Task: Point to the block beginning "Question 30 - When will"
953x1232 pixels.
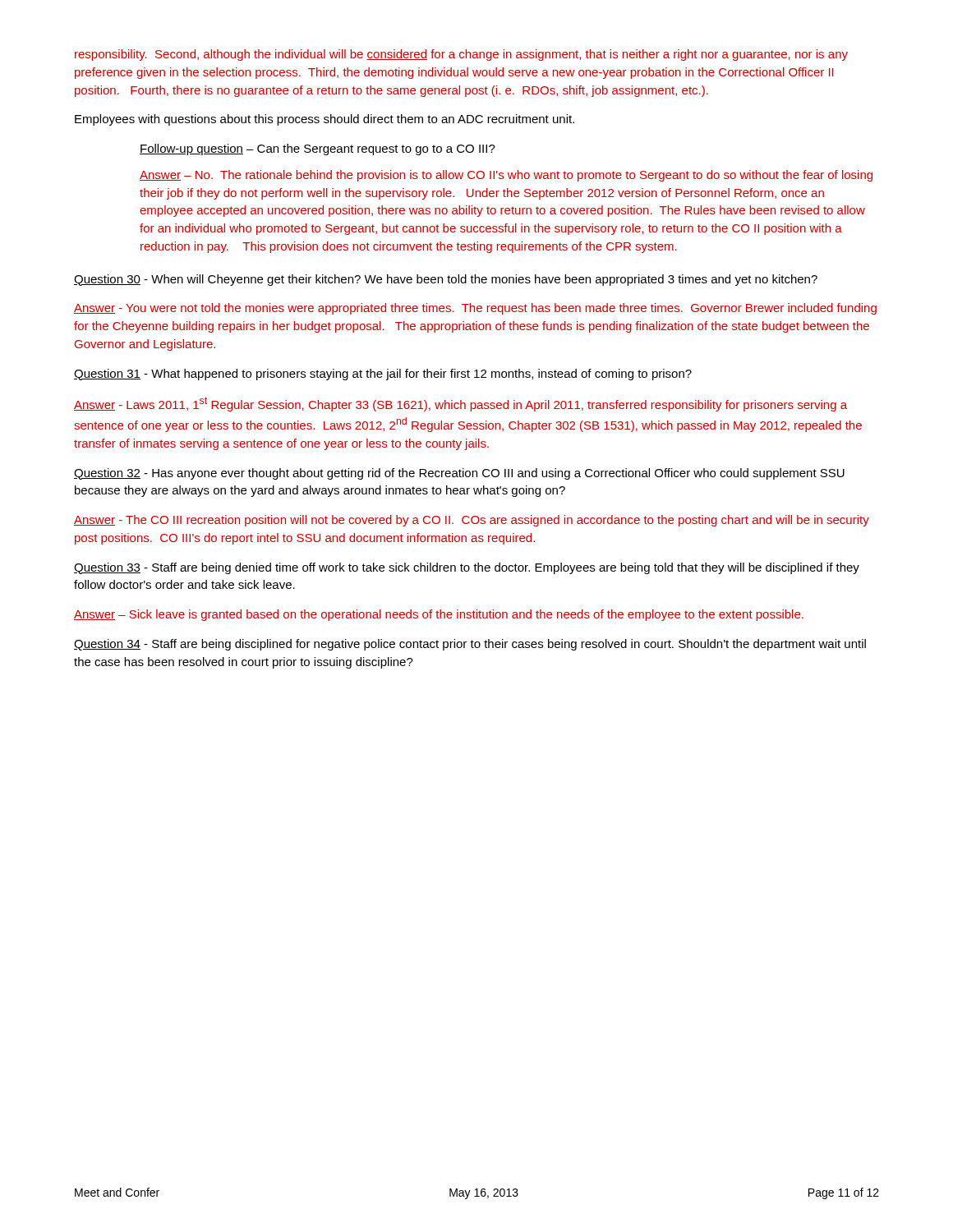Action: 446,278
